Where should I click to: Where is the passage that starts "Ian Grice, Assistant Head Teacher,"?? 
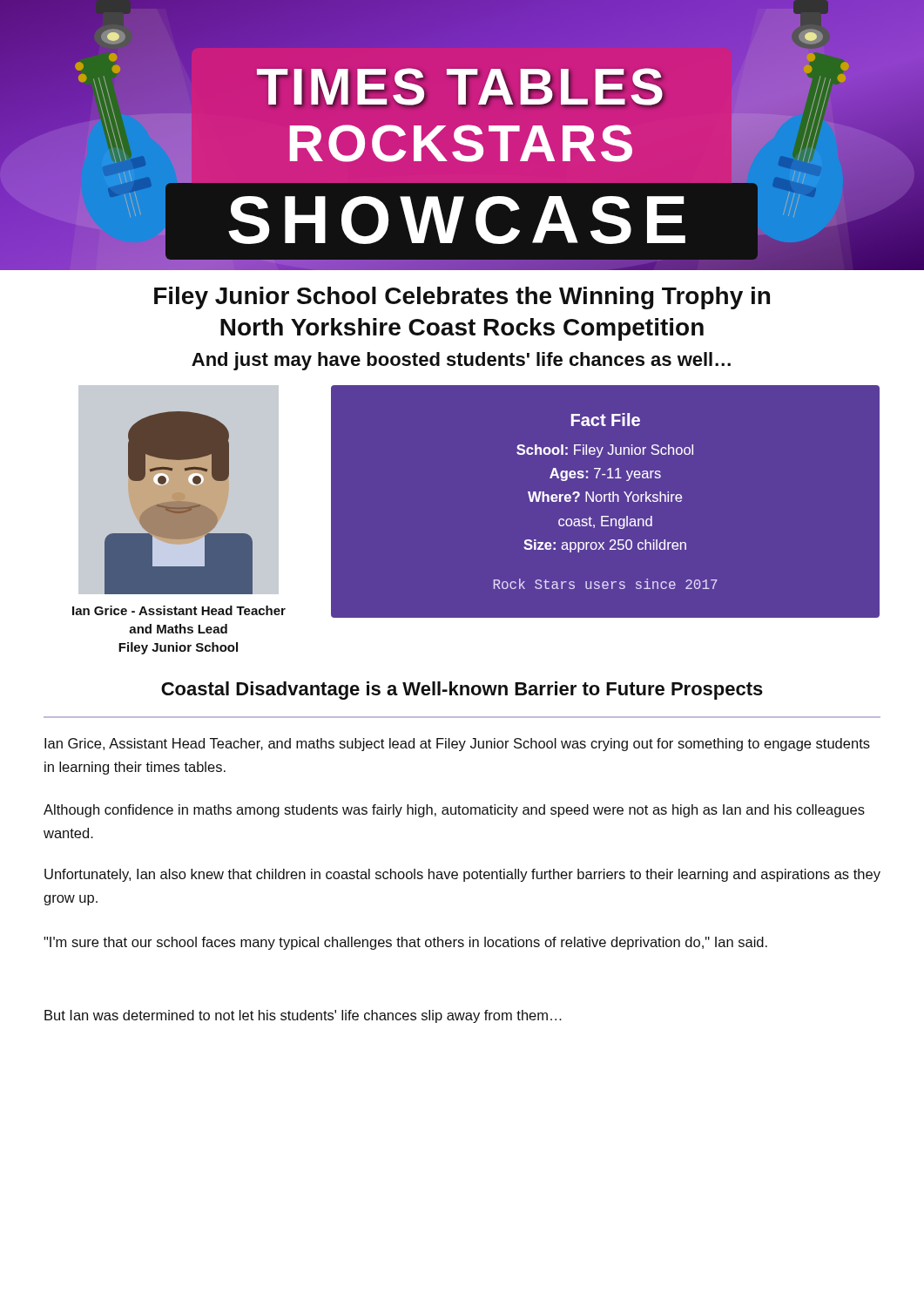(x=457, y=755)
